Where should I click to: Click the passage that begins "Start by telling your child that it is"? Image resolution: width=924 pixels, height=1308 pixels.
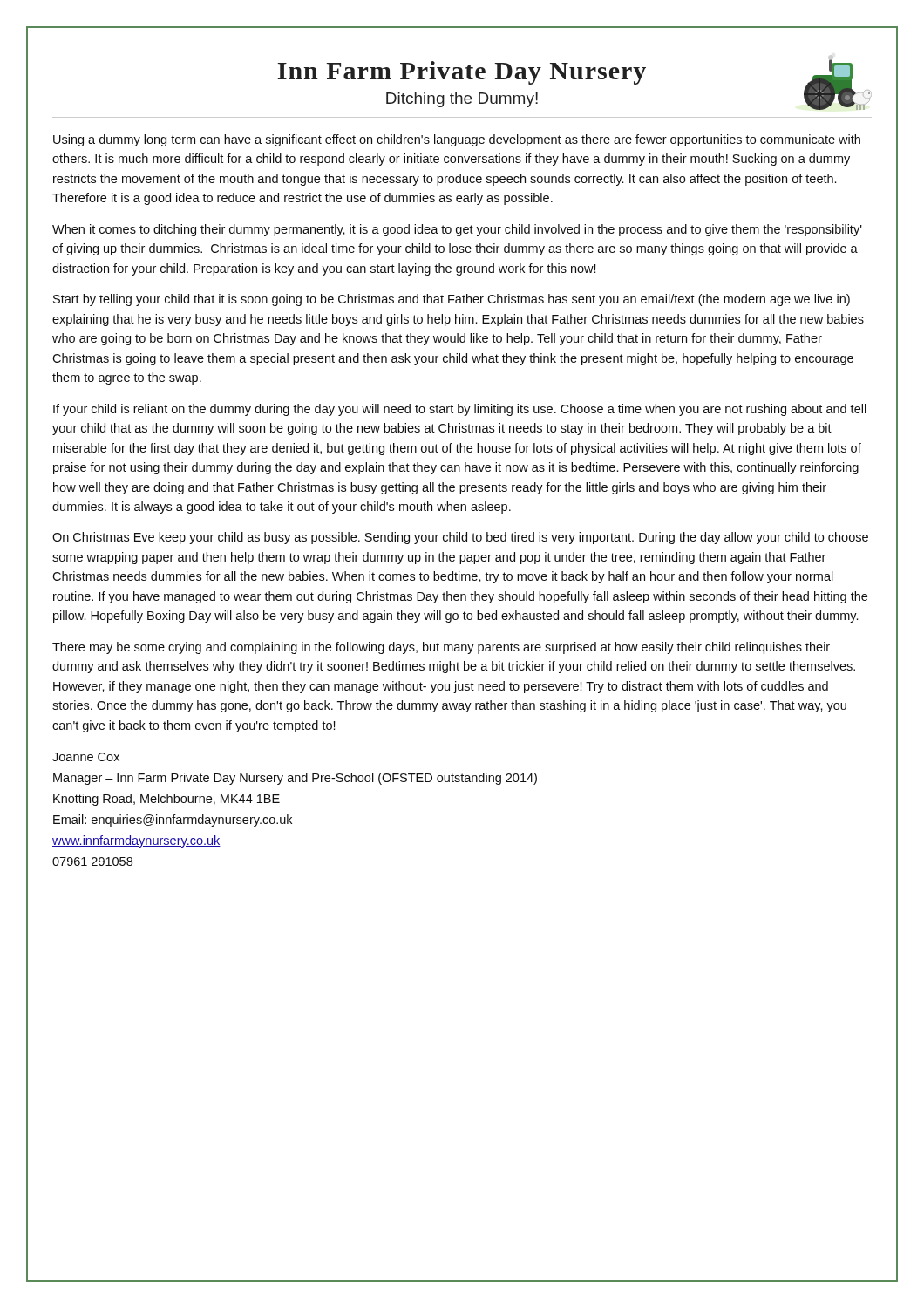458,339
